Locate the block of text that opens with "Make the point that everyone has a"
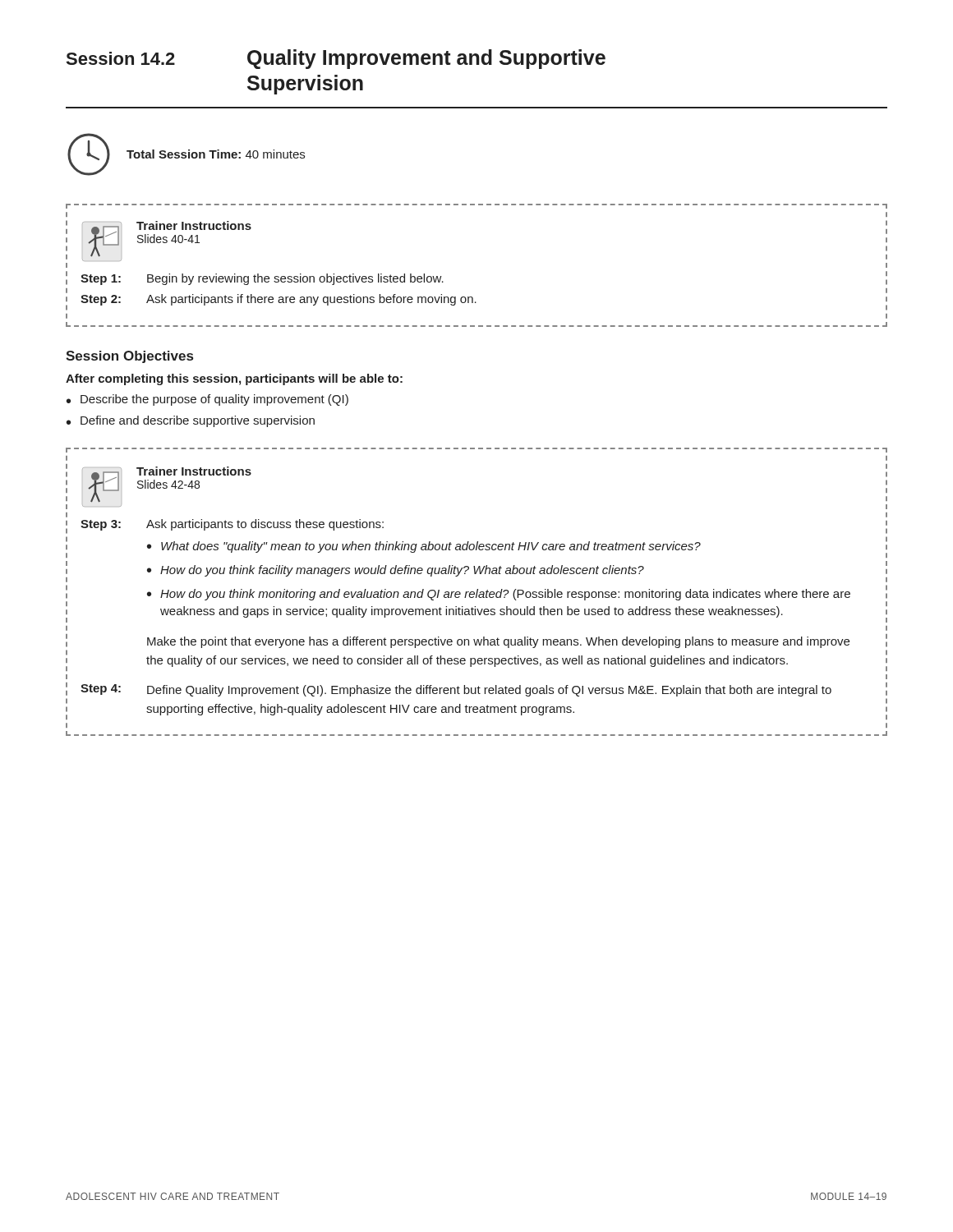The width and height of the screenshot is (953, 1232). (498, 650)
